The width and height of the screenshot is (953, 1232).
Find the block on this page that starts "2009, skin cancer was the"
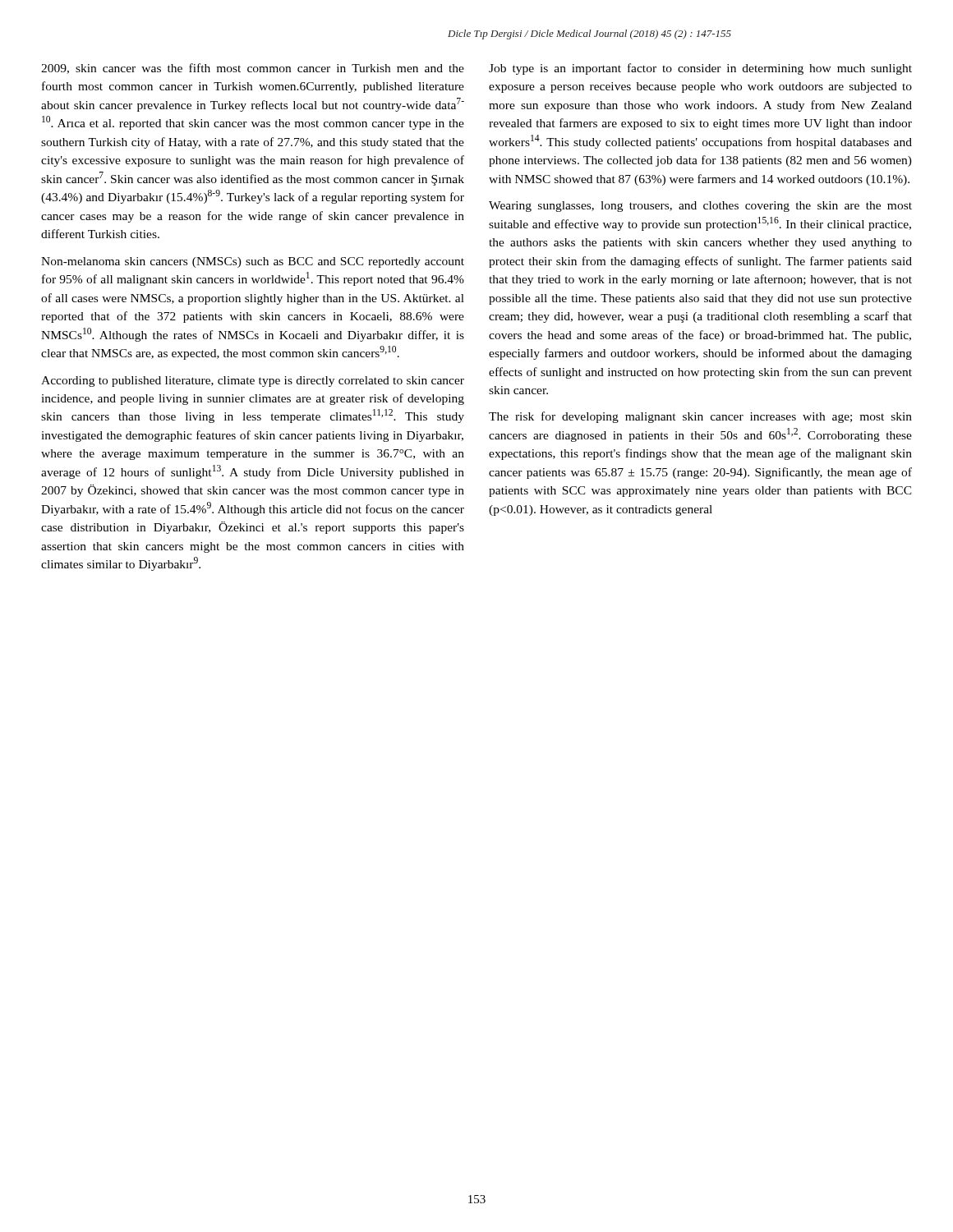253,151
